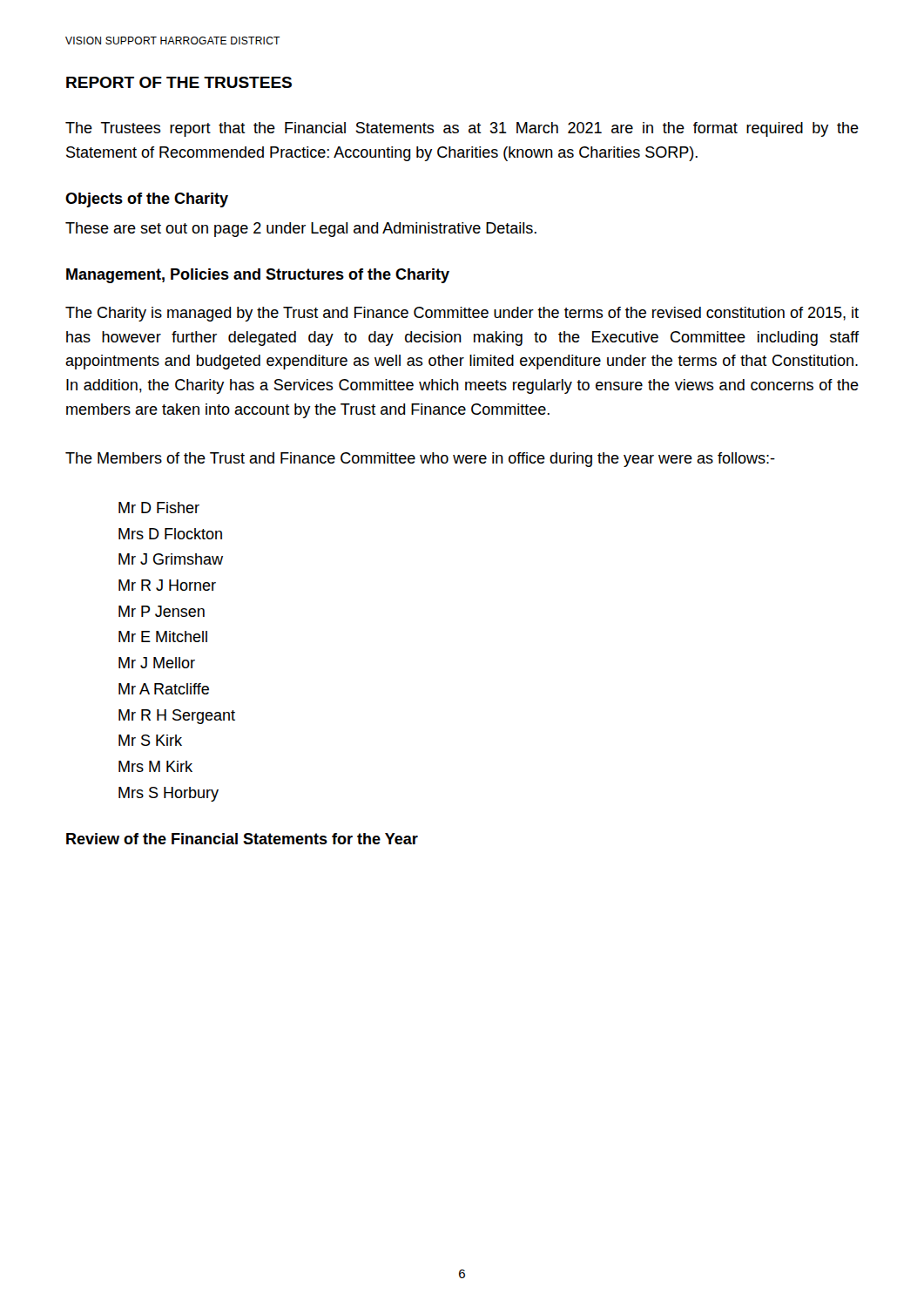Viewport: 924px width, 1307px height.
Task: Locate the list item containing "Mr P Jensen"
Action: coord(161,611)
